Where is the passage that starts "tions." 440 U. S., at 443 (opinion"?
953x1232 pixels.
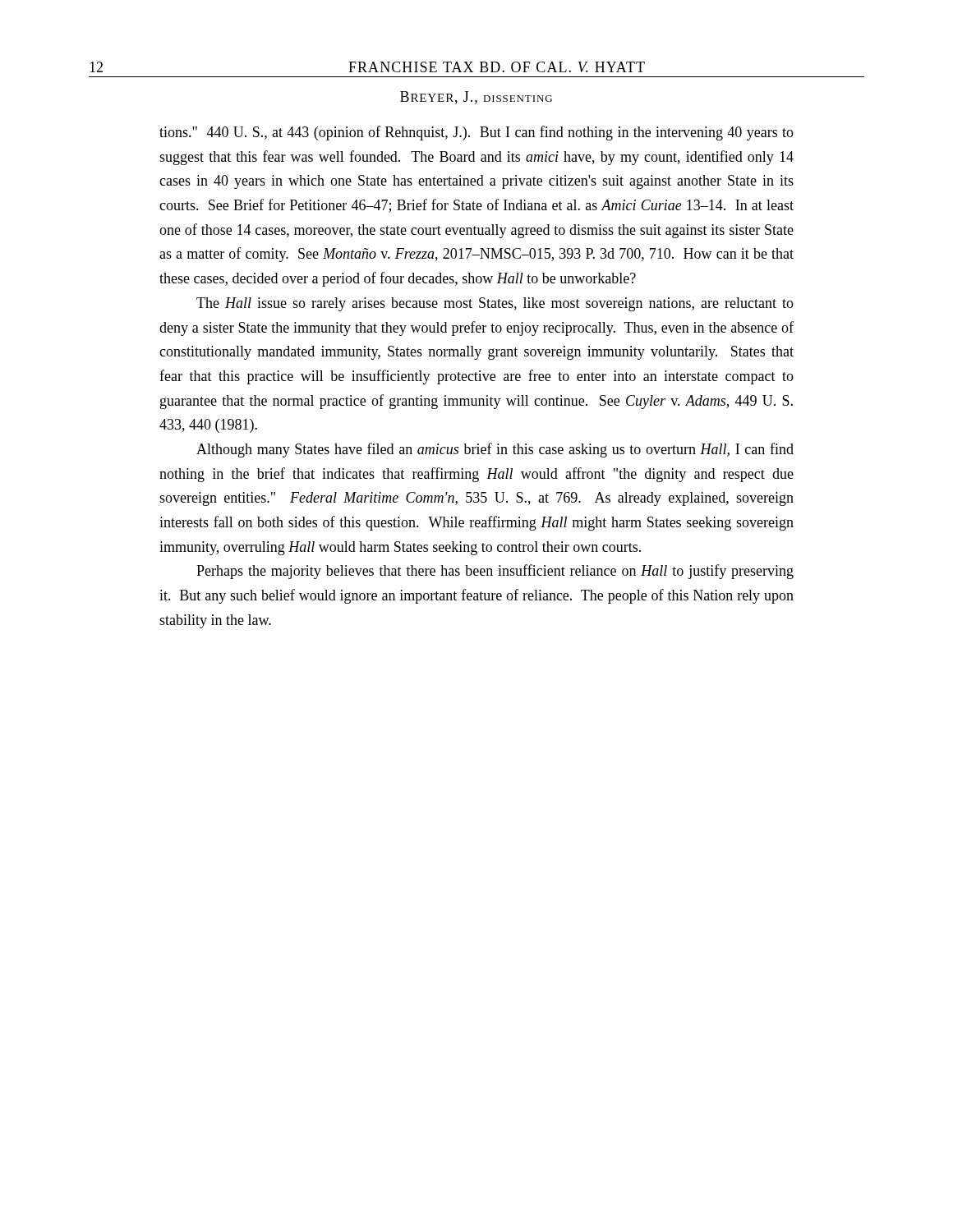point(476,205)
